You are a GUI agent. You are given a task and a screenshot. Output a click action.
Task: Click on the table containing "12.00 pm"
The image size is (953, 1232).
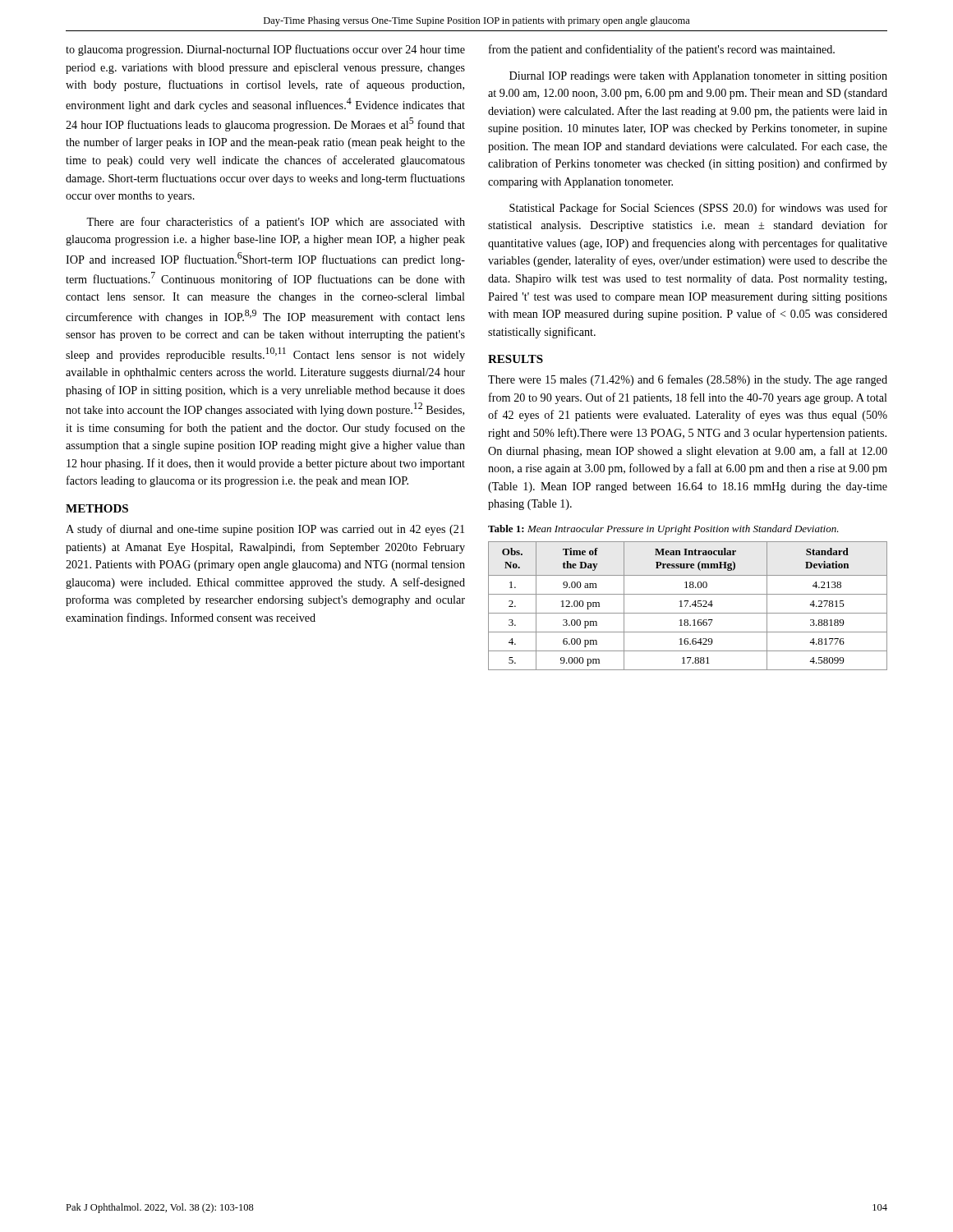coord(688,605)
